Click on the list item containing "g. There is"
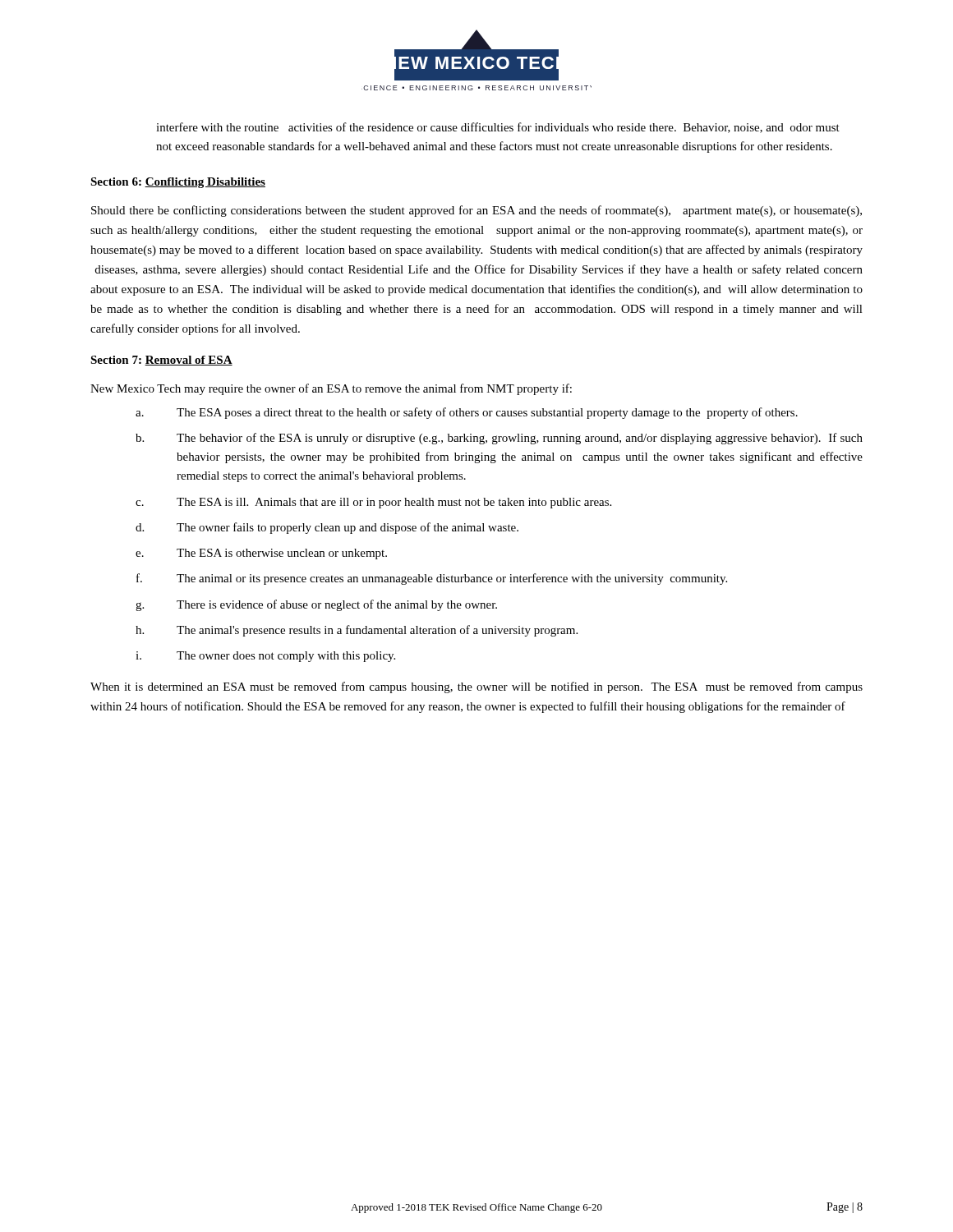The image size is (953, 1232). (x=476, y=605)
